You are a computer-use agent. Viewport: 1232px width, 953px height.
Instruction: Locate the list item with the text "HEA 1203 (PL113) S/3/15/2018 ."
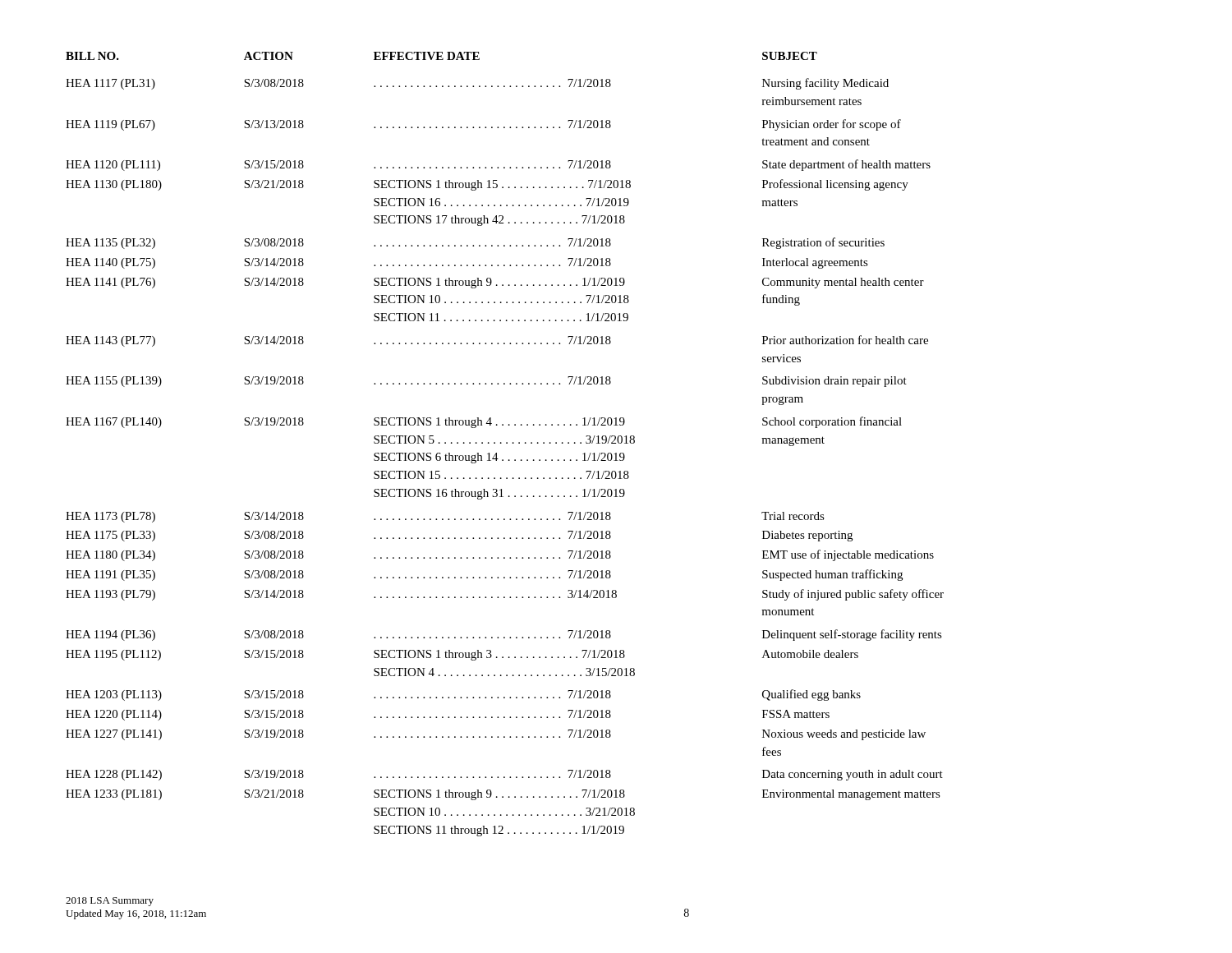(x=616, y=695)
